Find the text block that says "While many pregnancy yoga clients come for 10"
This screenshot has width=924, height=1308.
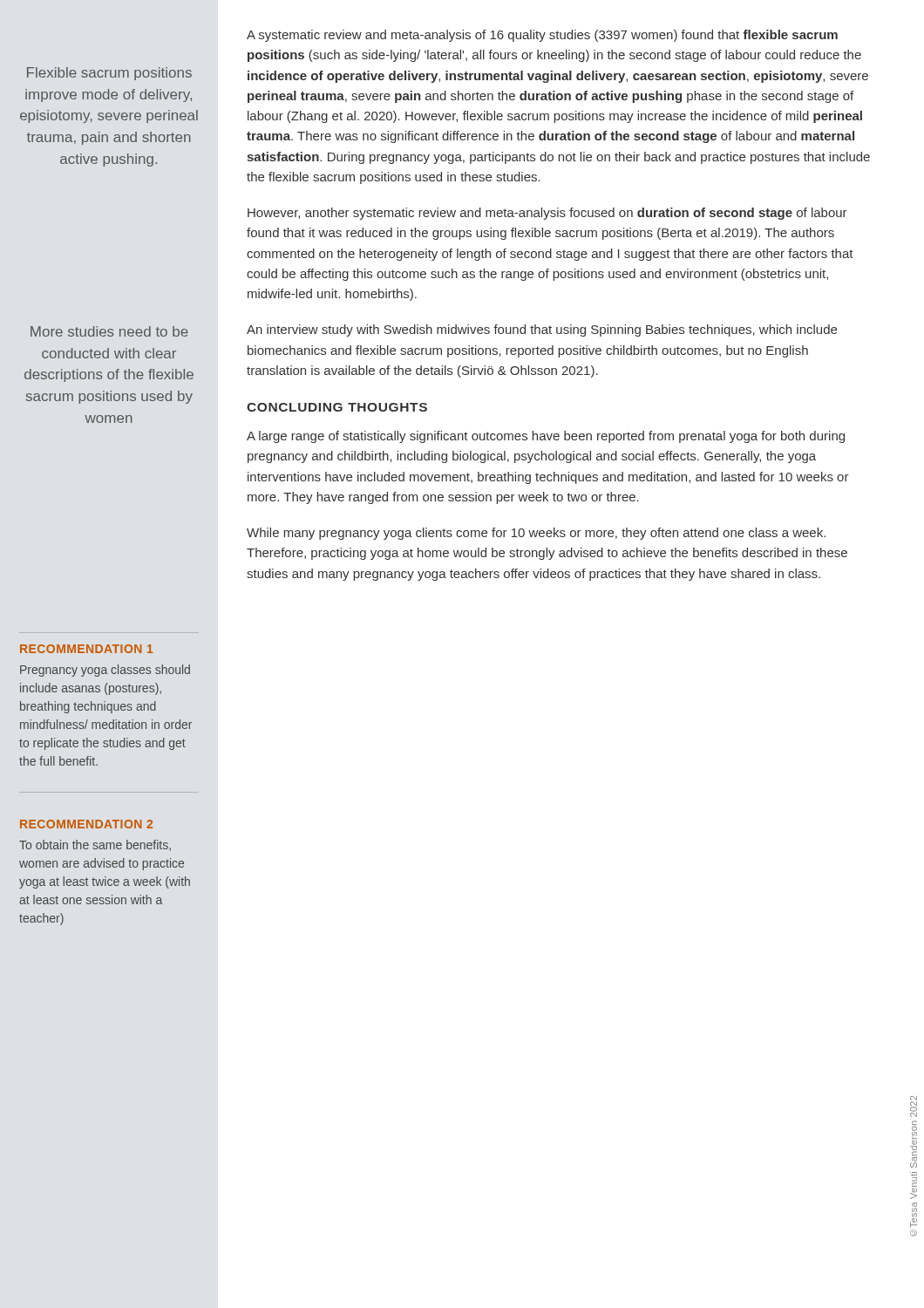(x=559, y=553)
